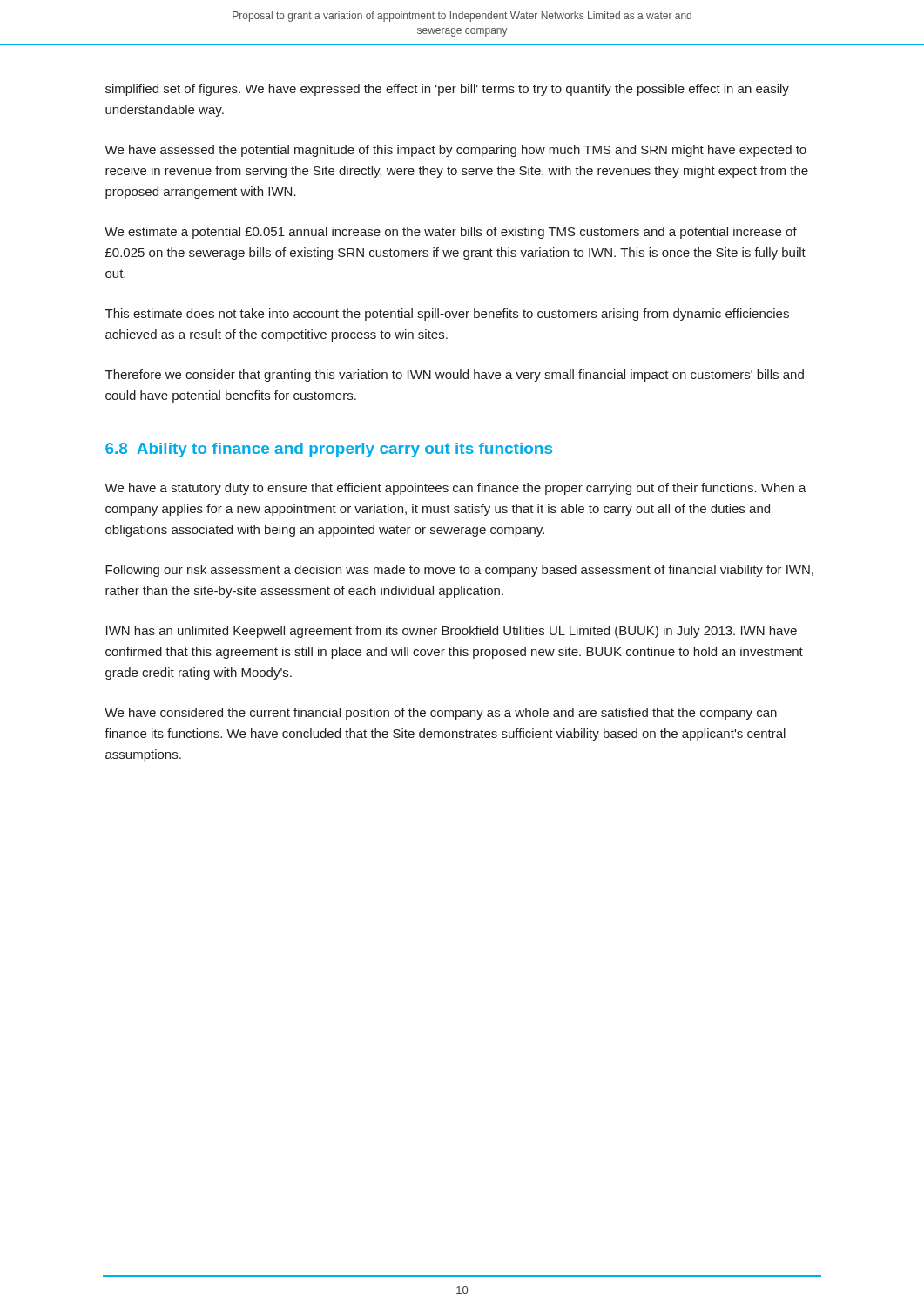Viewport: 924px width, 1307px height.
Task: Click on the text block containing "We estimate a potential £0.051"
Action: (x=455, y=252)
